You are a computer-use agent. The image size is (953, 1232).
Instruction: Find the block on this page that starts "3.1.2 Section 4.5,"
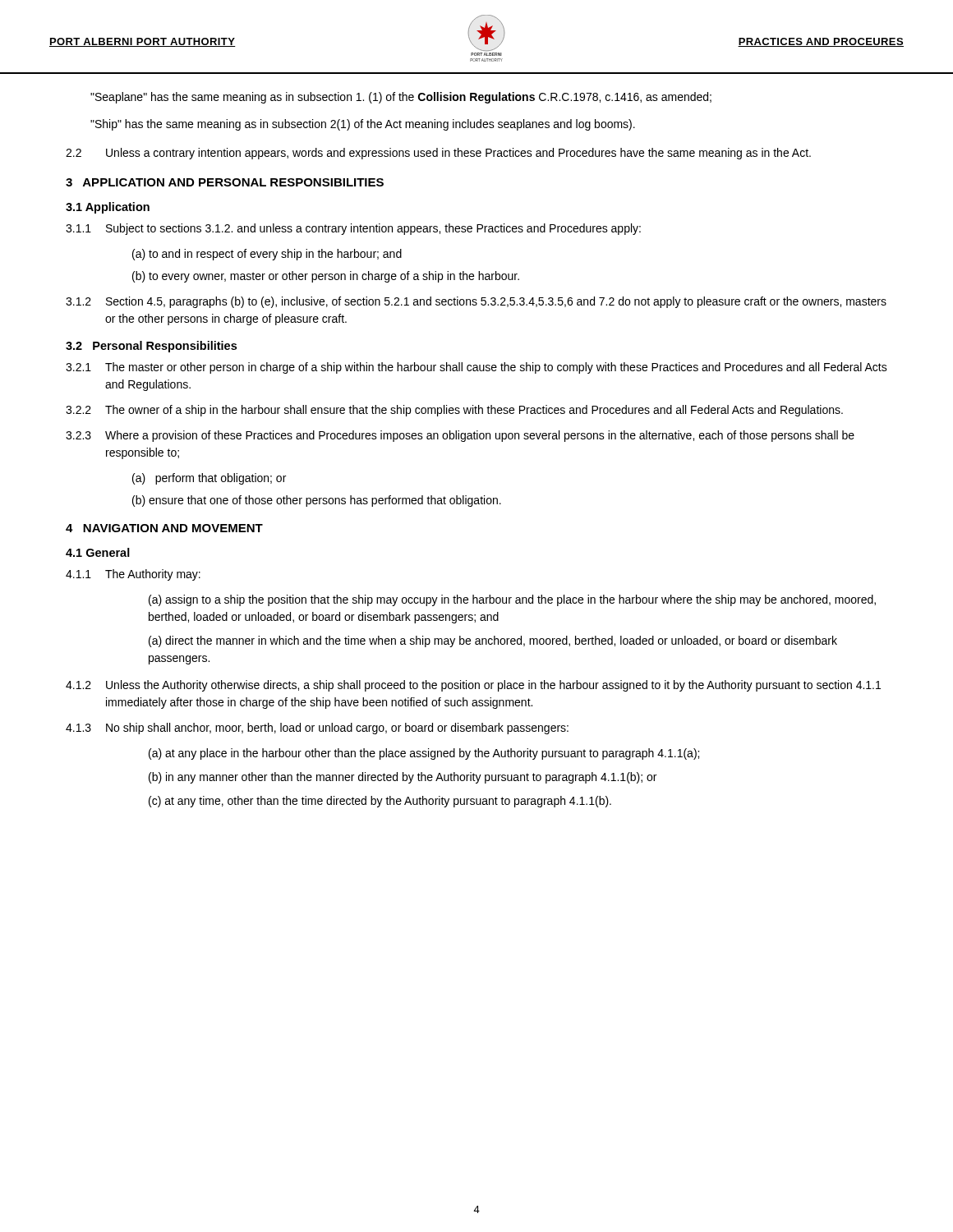pos(476,310)
